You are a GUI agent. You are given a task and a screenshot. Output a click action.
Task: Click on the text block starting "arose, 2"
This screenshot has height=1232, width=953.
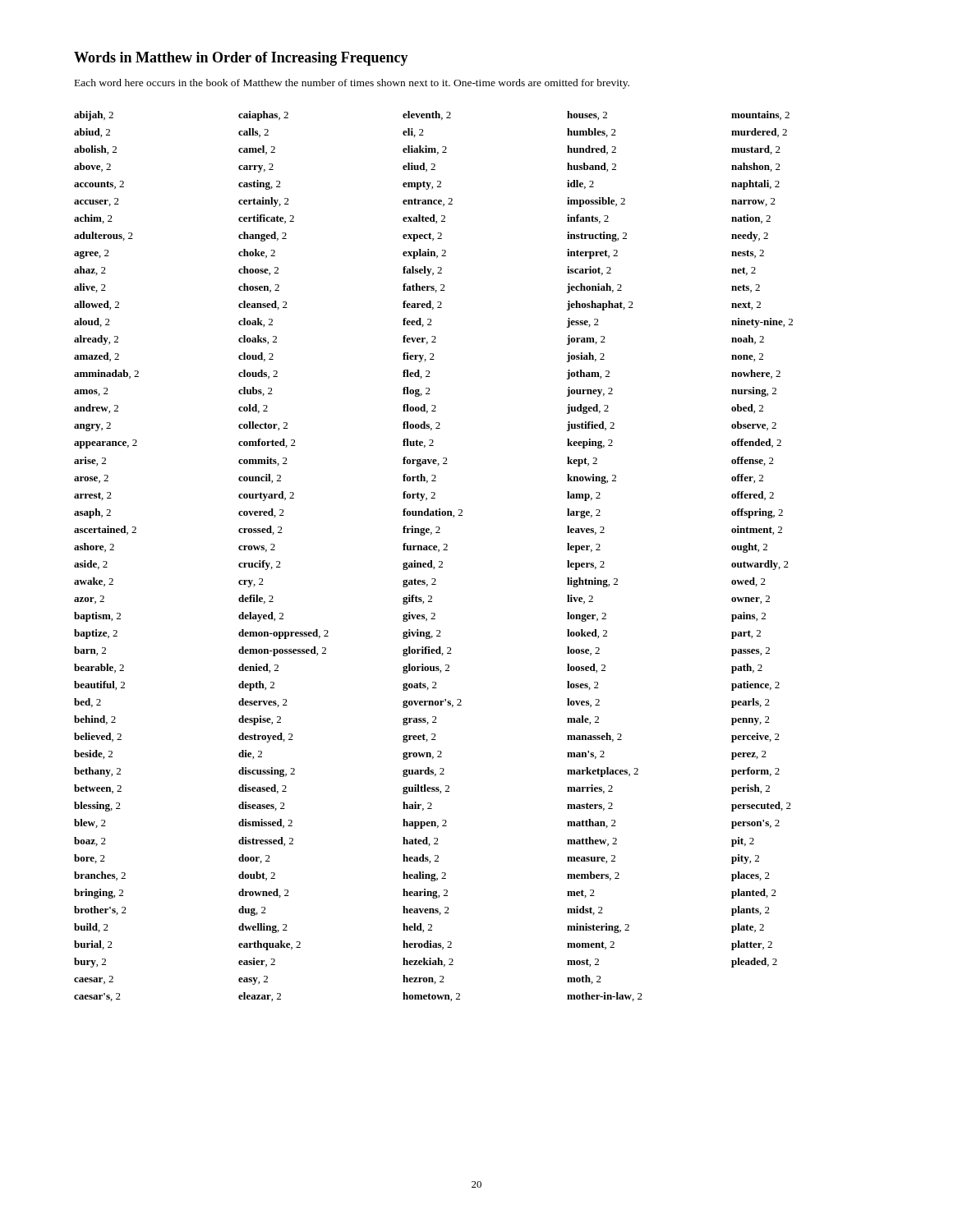pos(91,477)
